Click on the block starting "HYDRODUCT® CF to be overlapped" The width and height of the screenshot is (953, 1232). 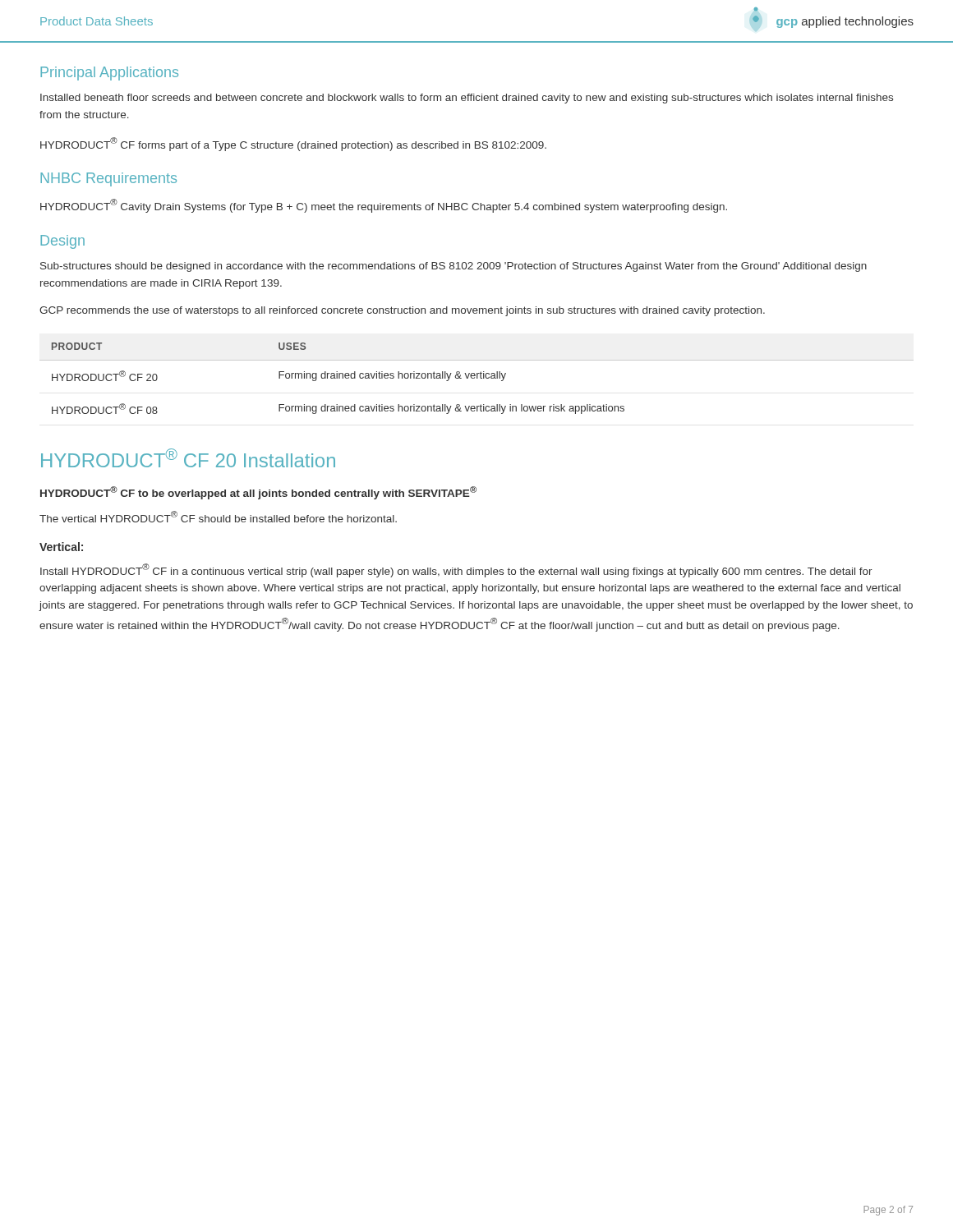[x=258, y=491]
